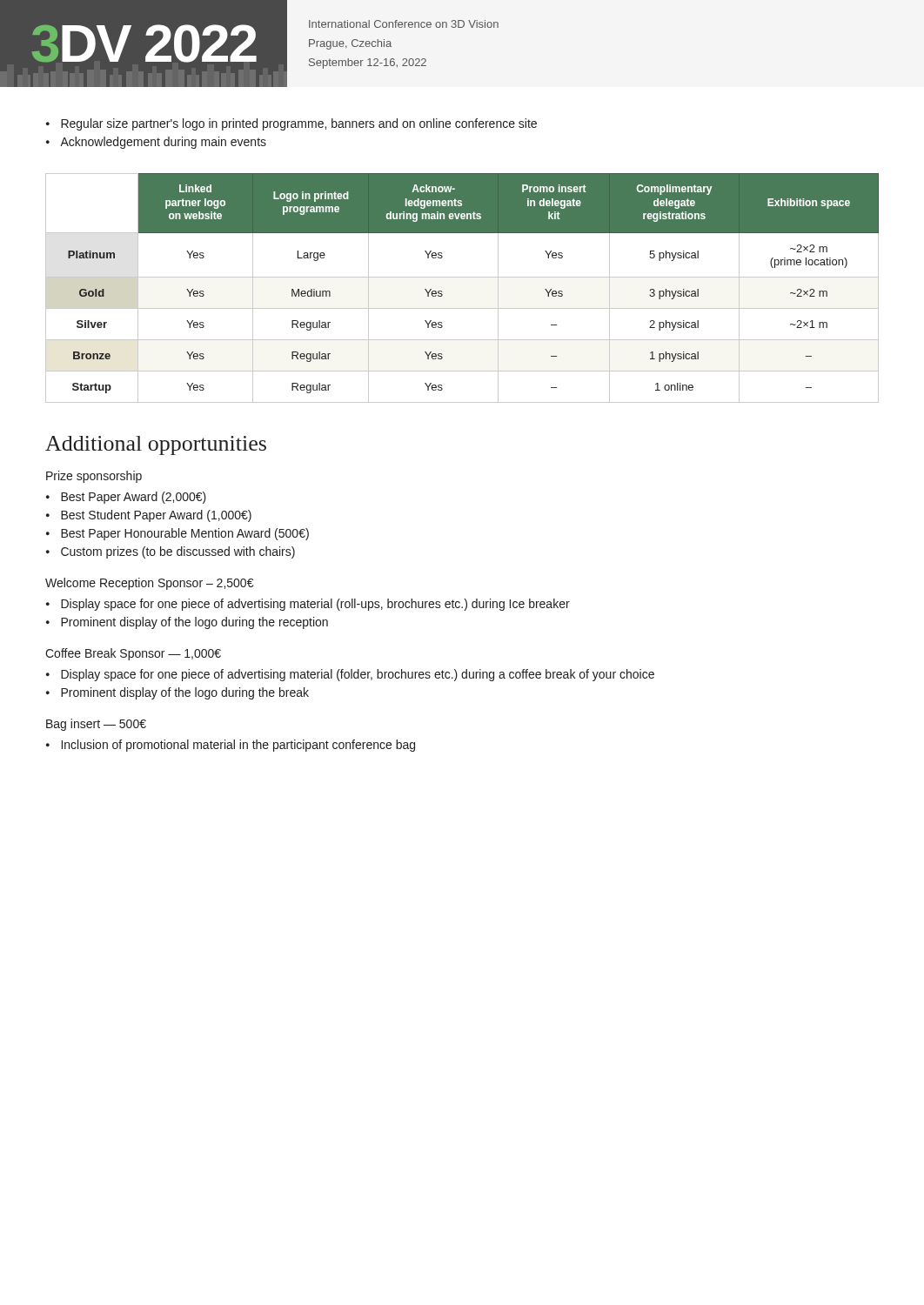Where does it say "Prize sponsorship"?
This screenshot has width=924, height=1305.
[94, 476]
